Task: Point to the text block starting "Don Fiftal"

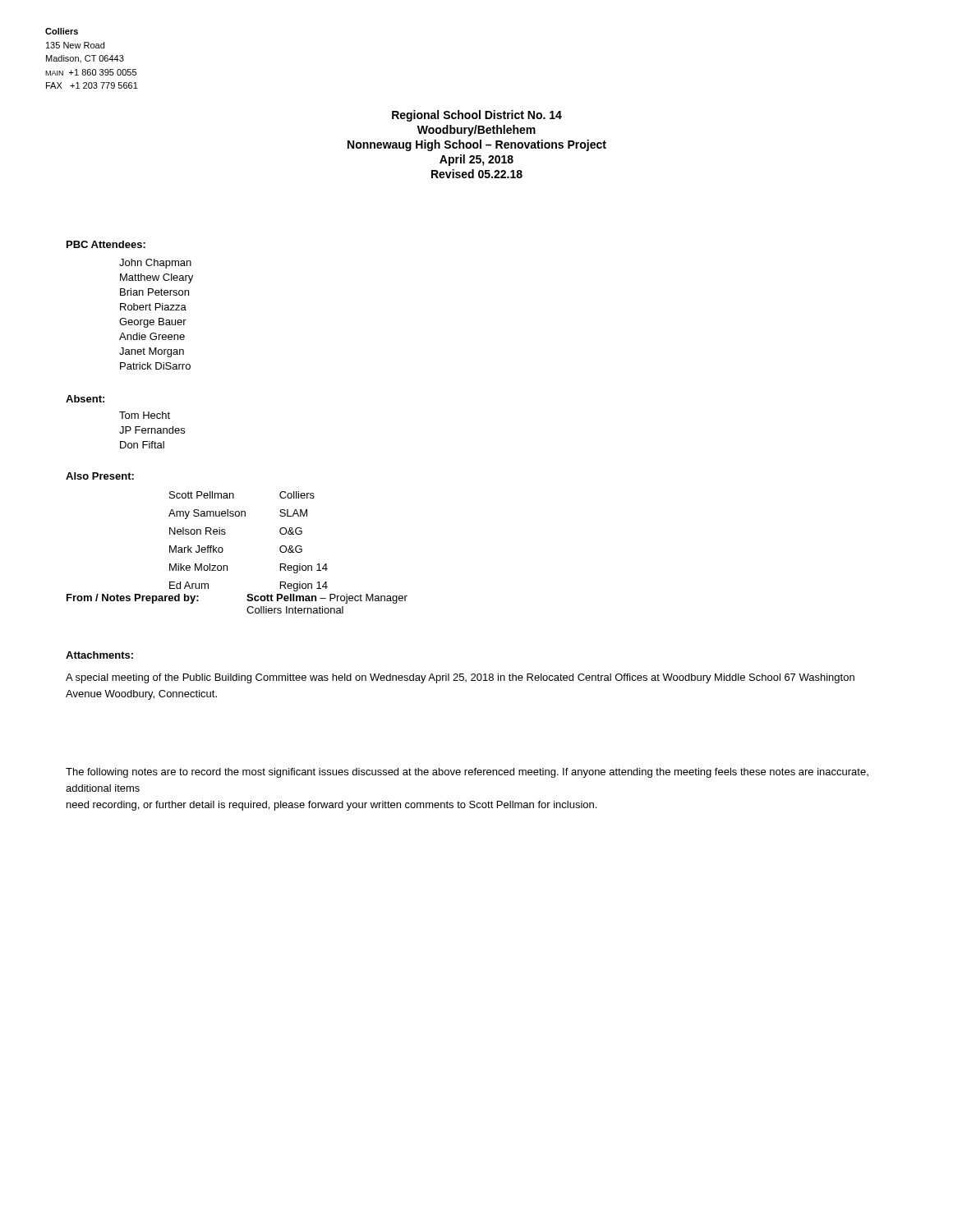Action: point(142,445)
